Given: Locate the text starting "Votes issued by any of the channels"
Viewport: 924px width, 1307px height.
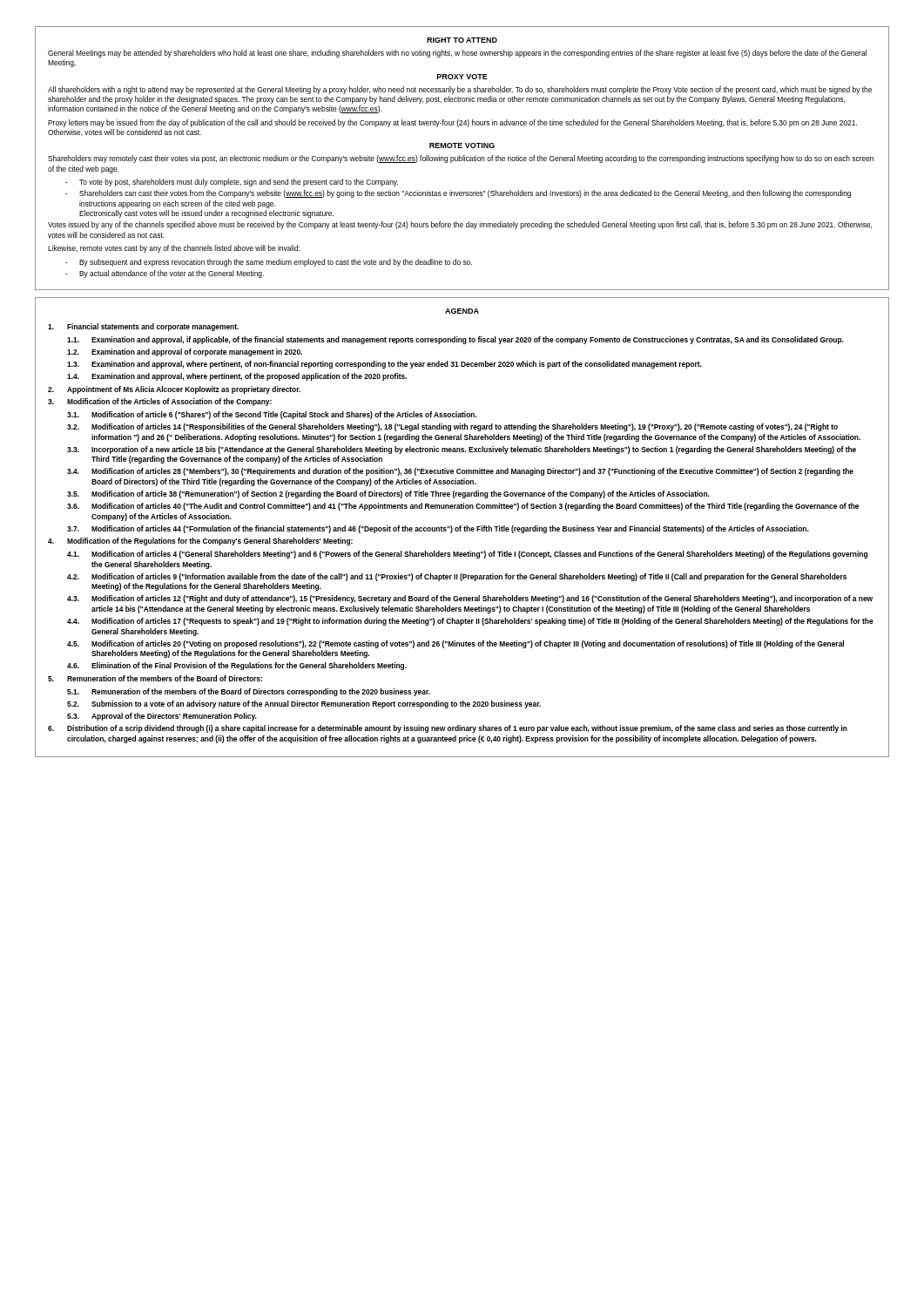Looking at the screenshot, I should [462, 231].
